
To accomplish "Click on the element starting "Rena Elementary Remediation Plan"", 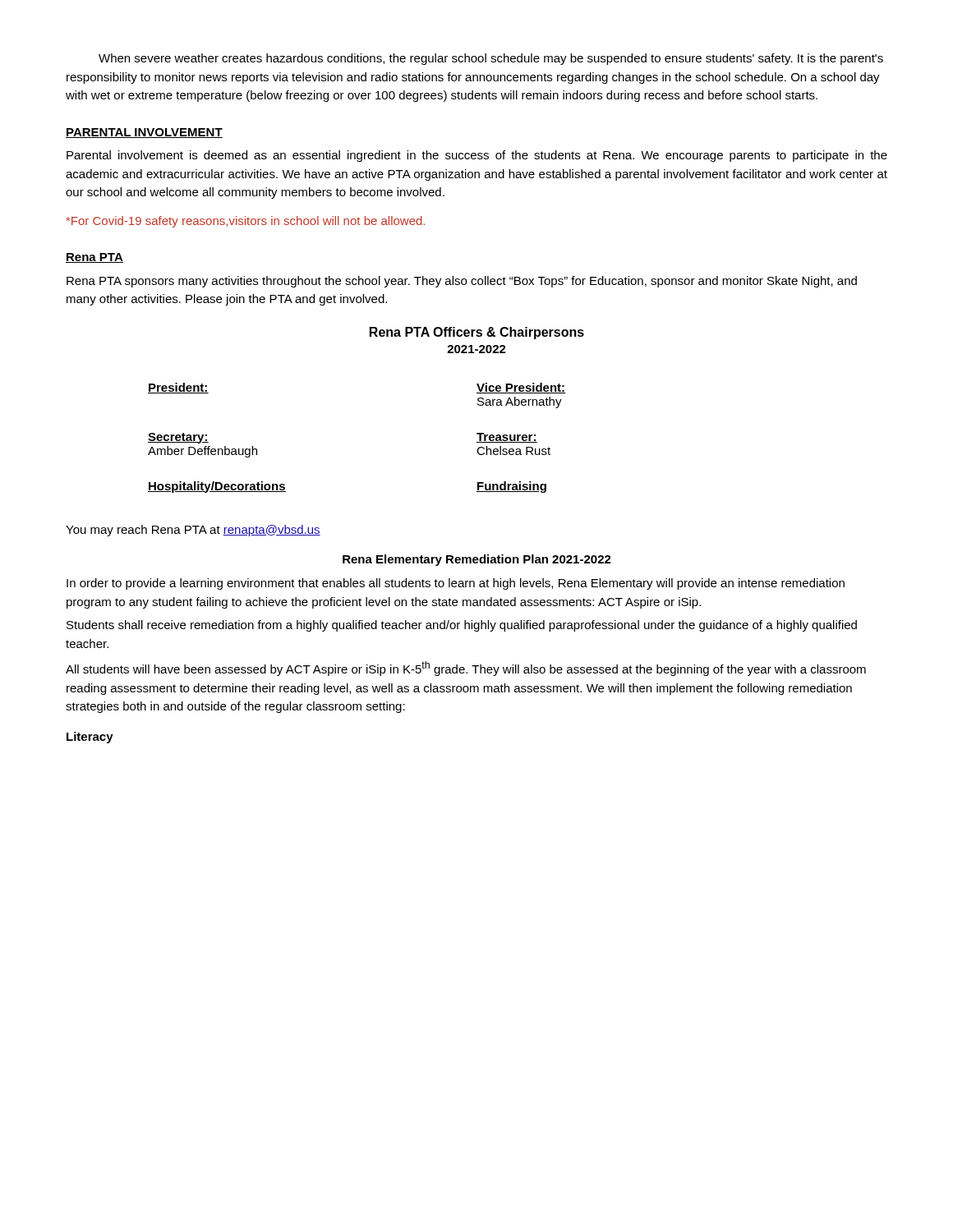I will [476, 559].
